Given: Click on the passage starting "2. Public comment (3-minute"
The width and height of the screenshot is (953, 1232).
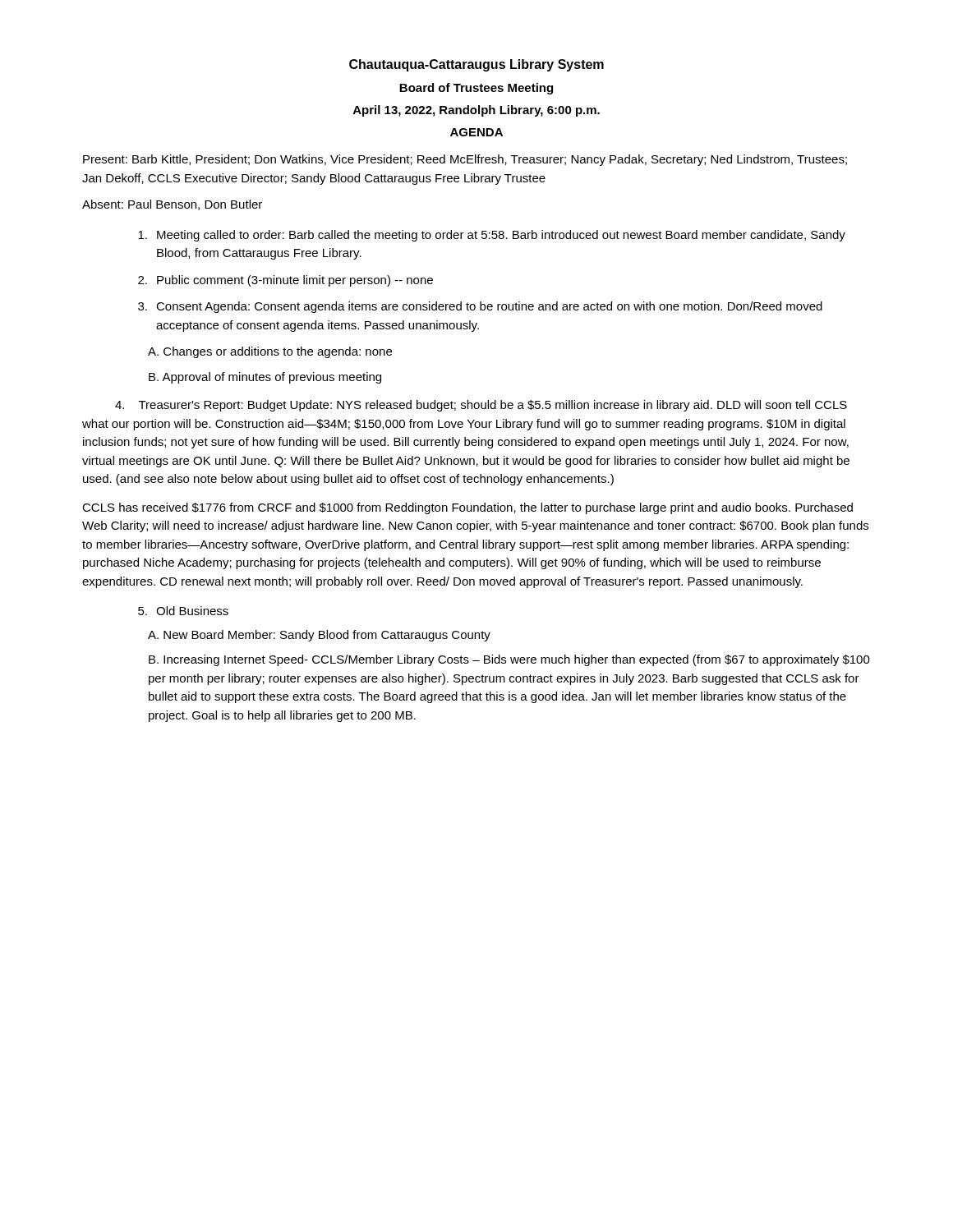Looking at the screenshot, I should (x=285, y=281).
